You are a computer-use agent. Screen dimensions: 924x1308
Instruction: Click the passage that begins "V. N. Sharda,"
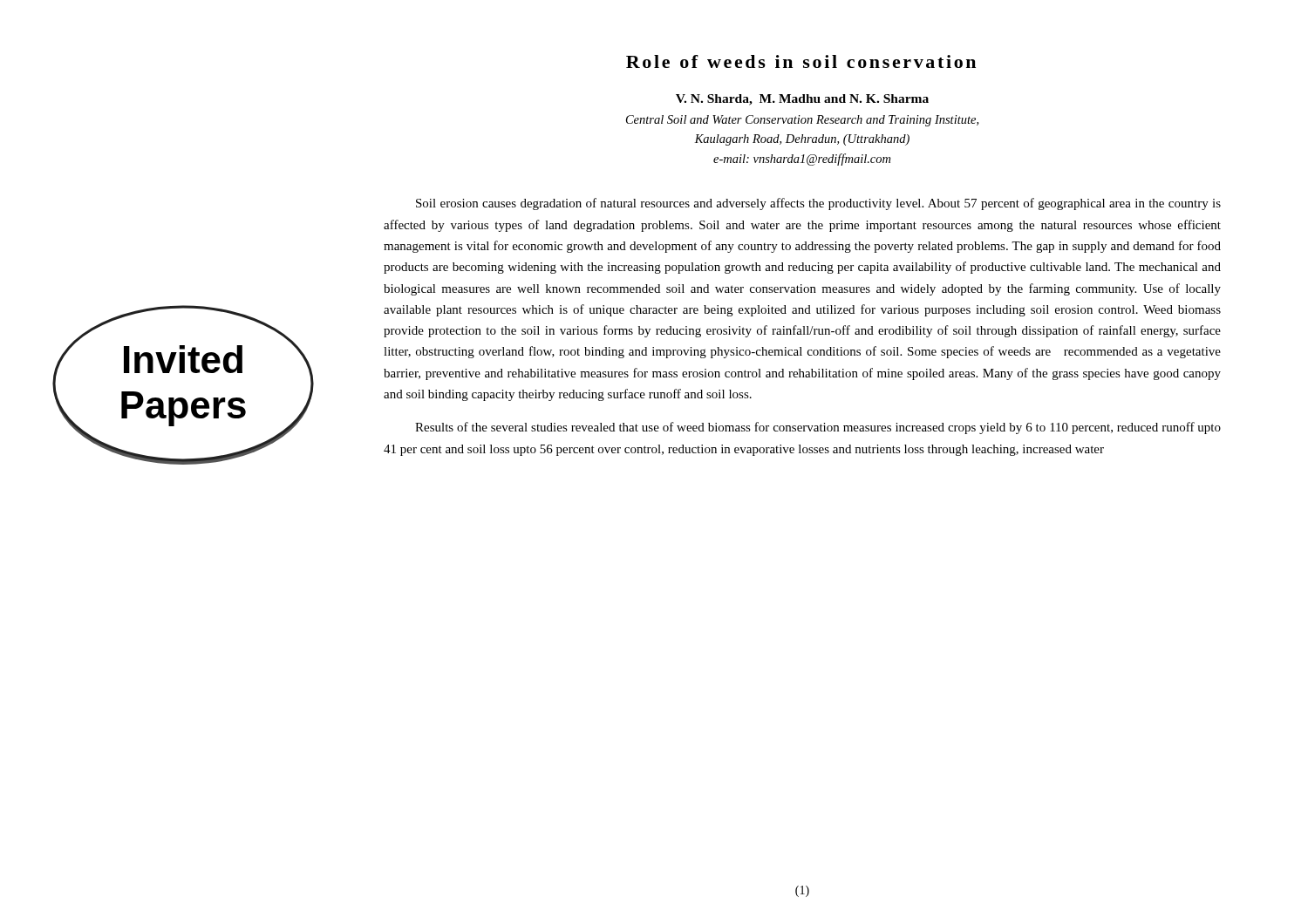[x=802, y=98]
